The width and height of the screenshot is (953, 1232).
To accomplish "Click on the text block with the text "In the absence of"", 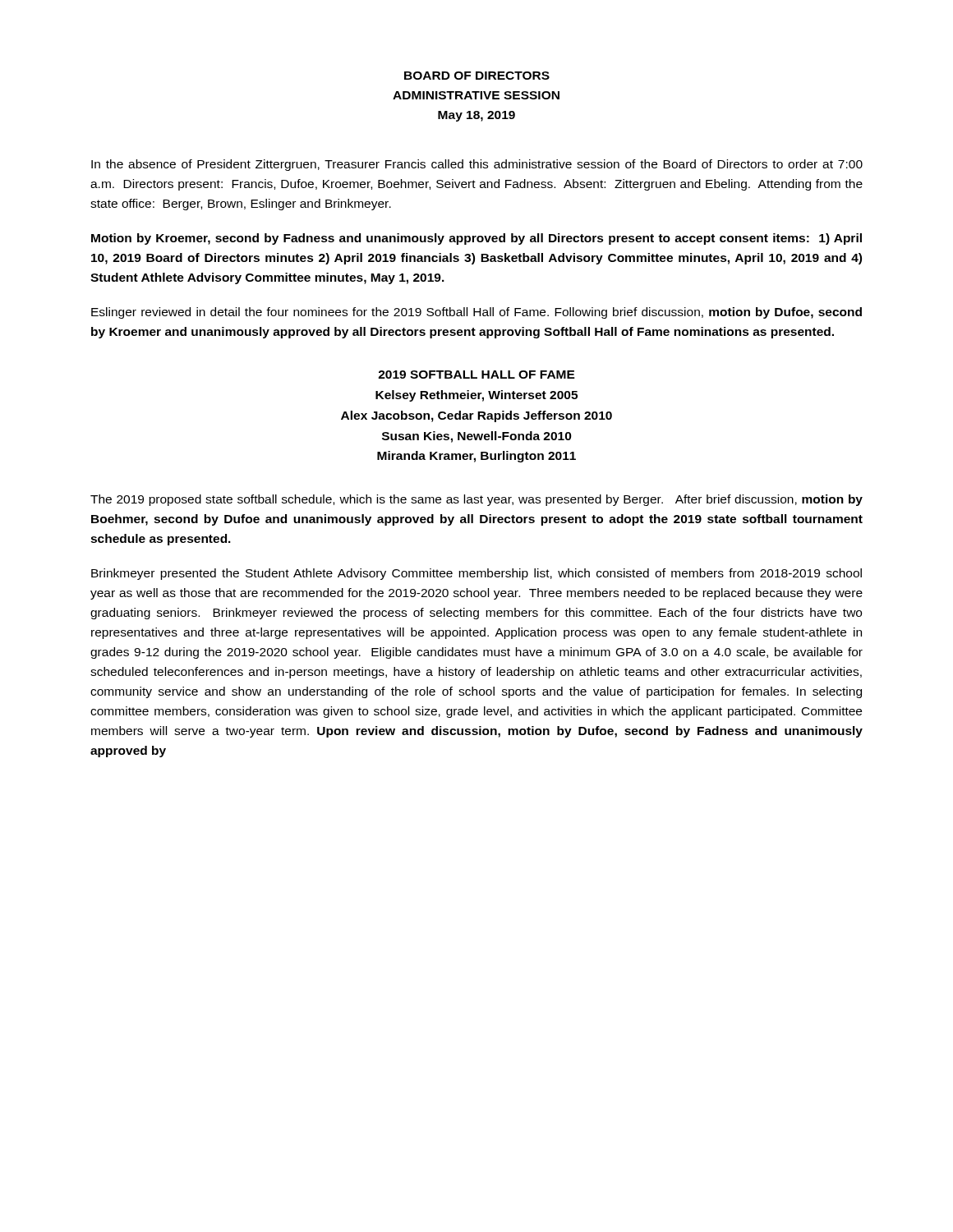I will [x=476, y=184].
